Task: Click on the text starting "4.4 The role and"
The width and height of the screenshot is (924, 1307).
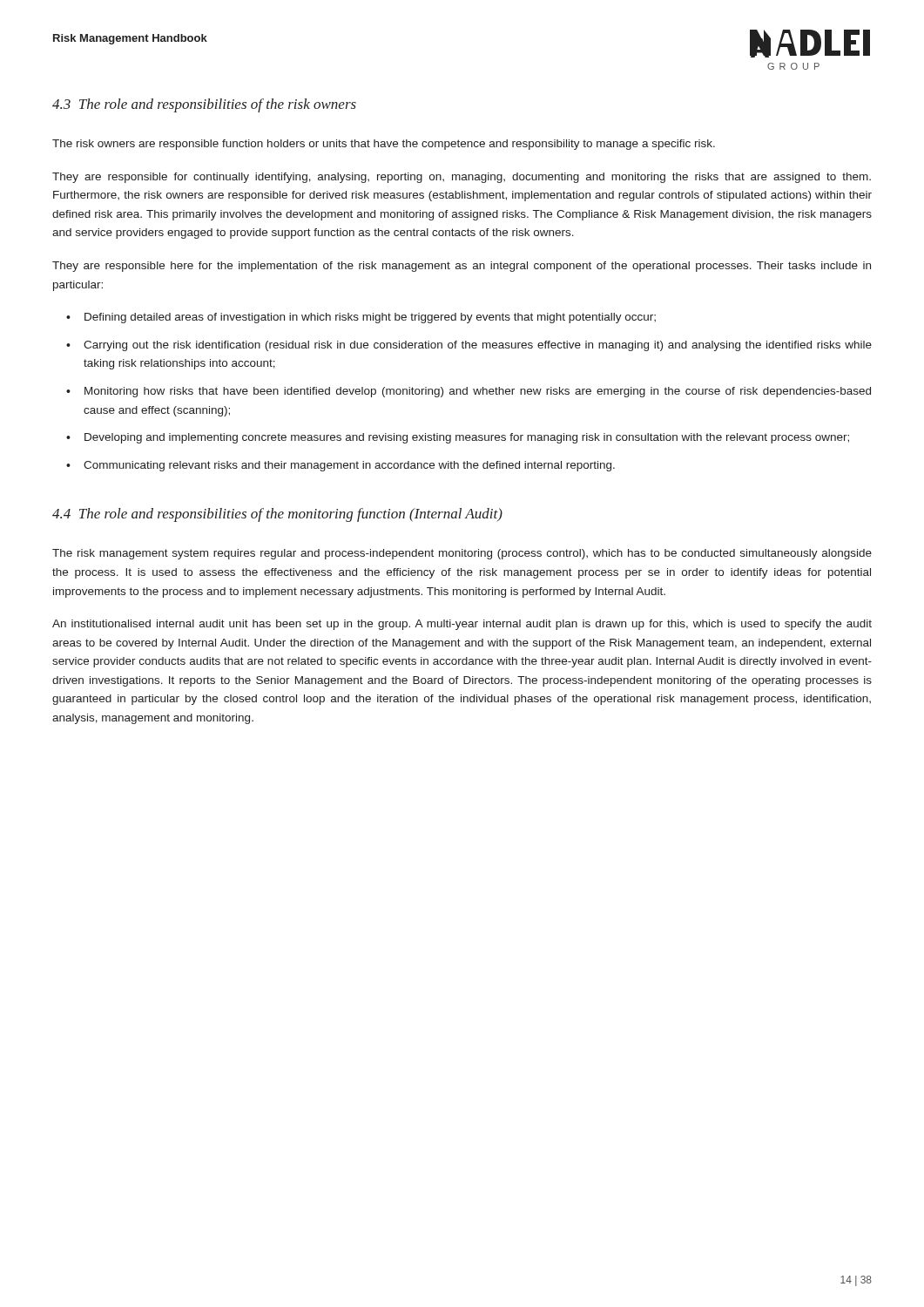Action: 277,514
